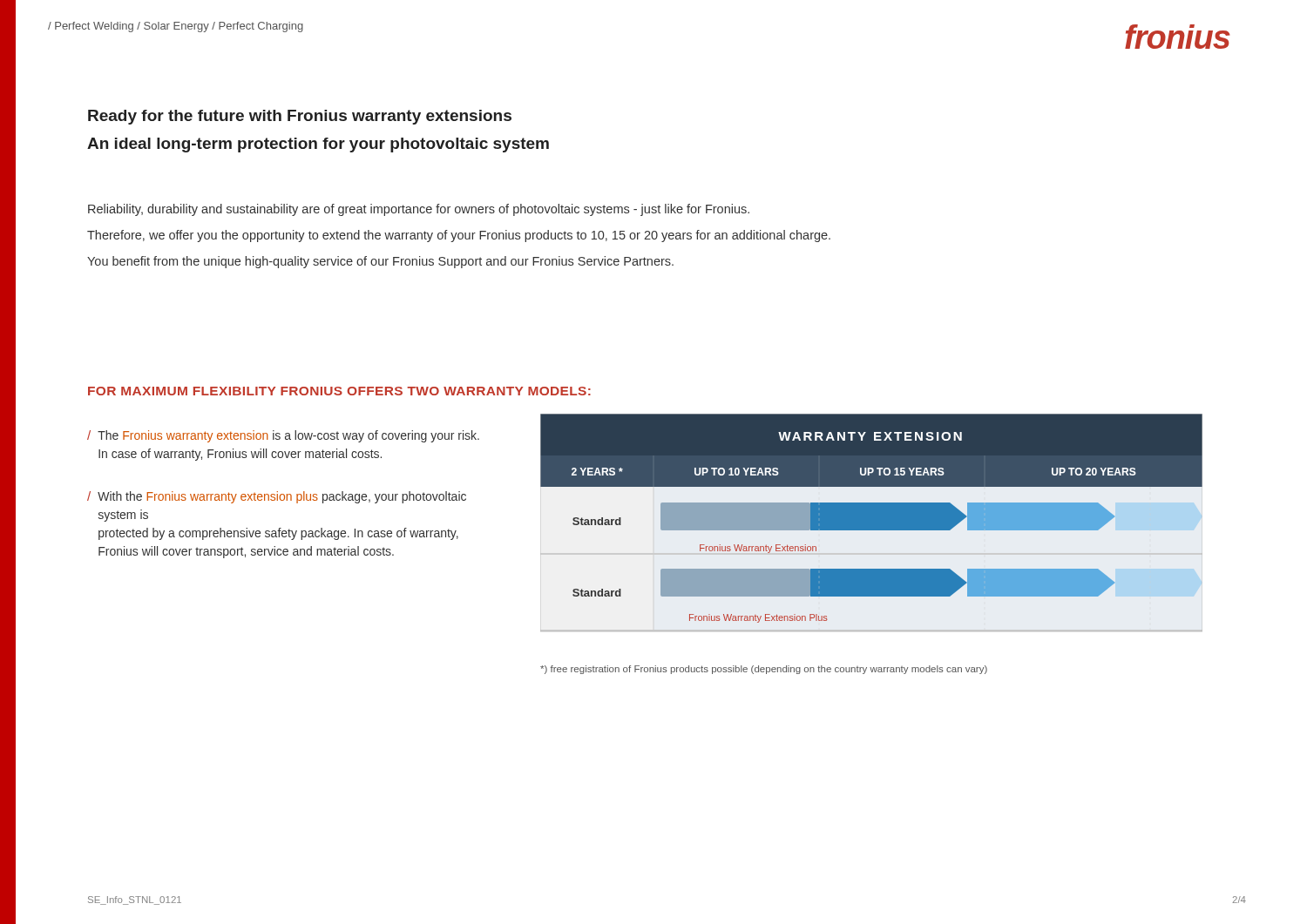Click on the infographic
The width and height of the screenshot is (1307, 924).
[871, 536]
